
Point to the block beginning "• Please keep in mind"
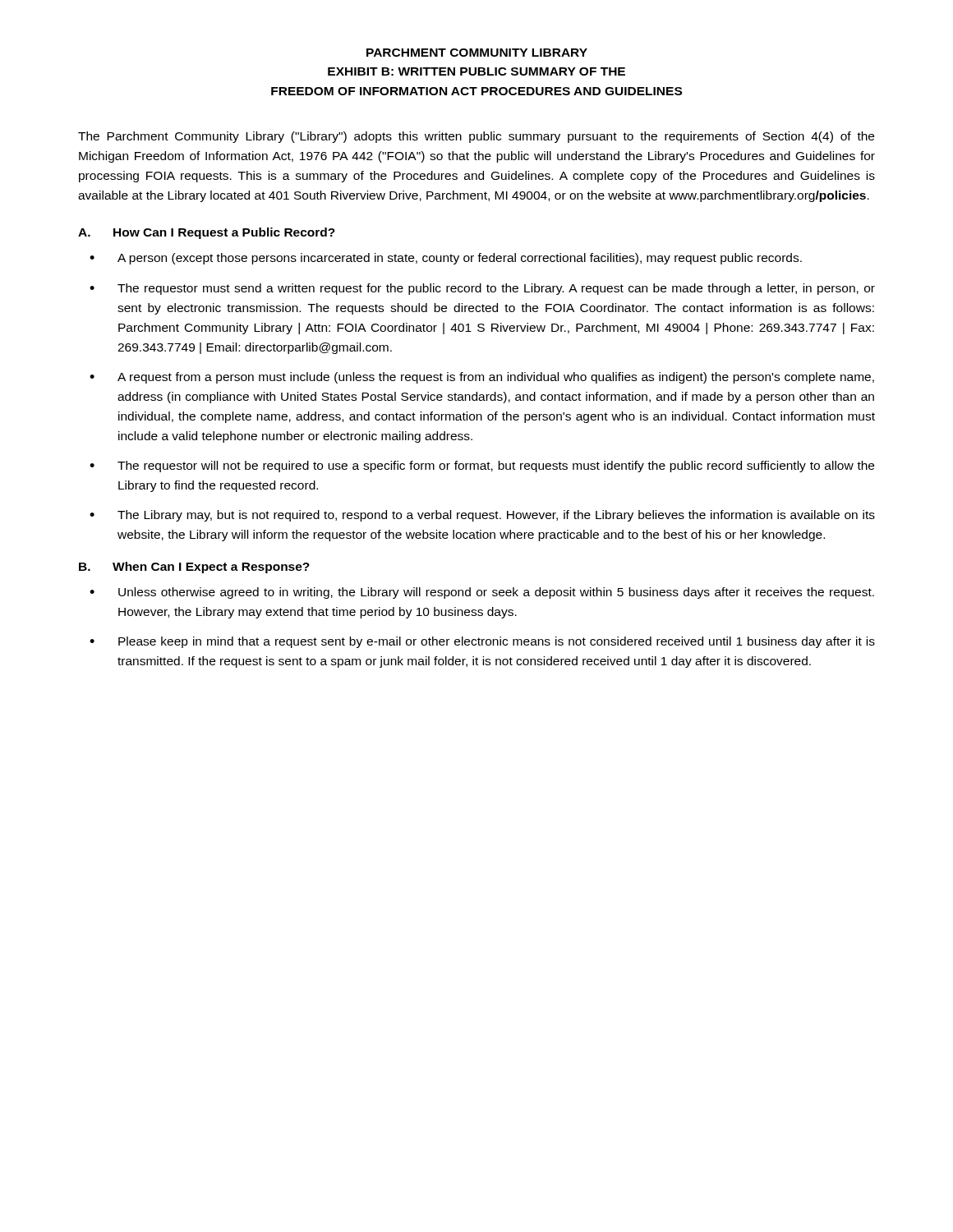476,651
